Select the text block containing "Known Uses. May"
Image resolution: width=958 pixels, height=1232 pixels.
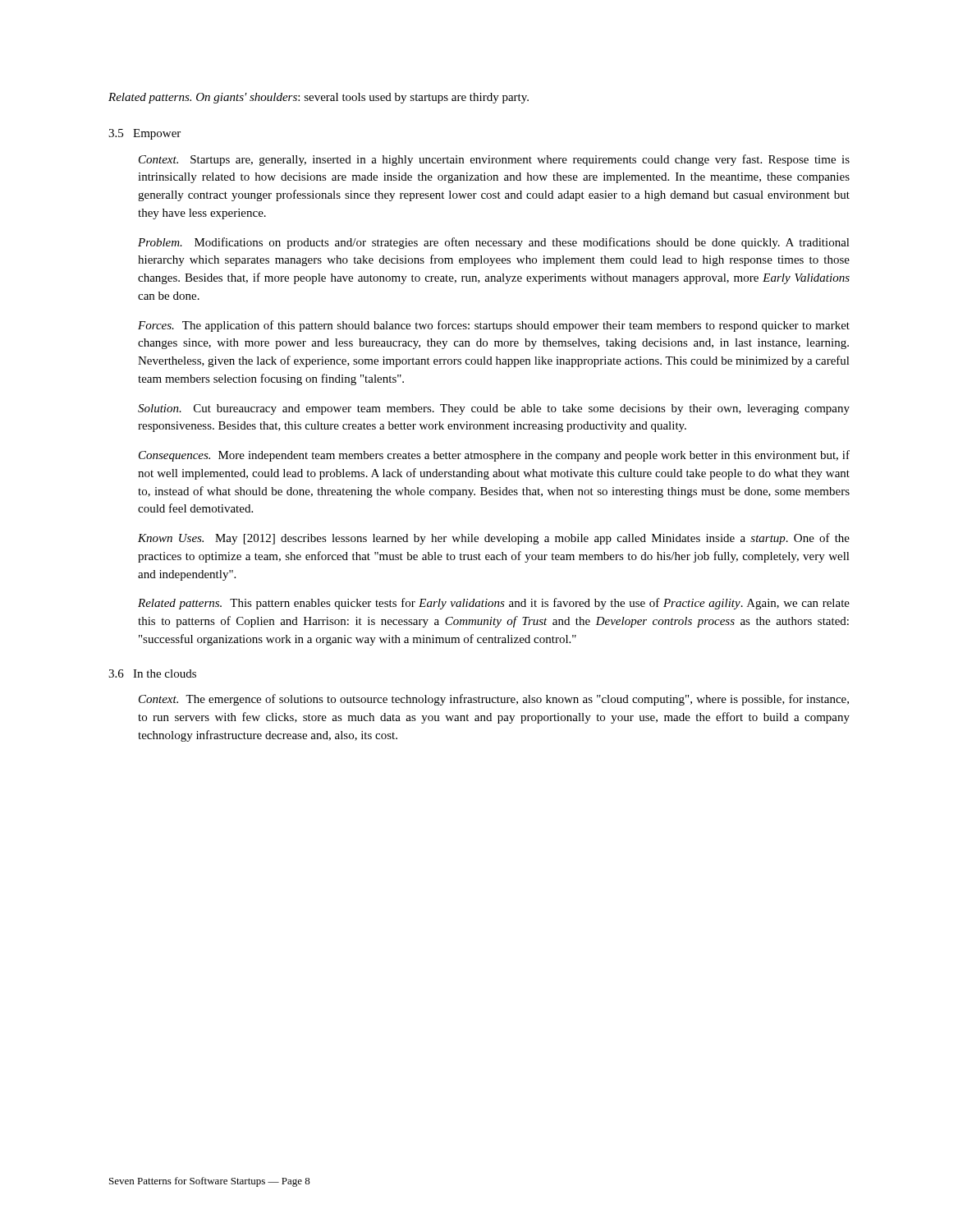(x=494, y=556)
